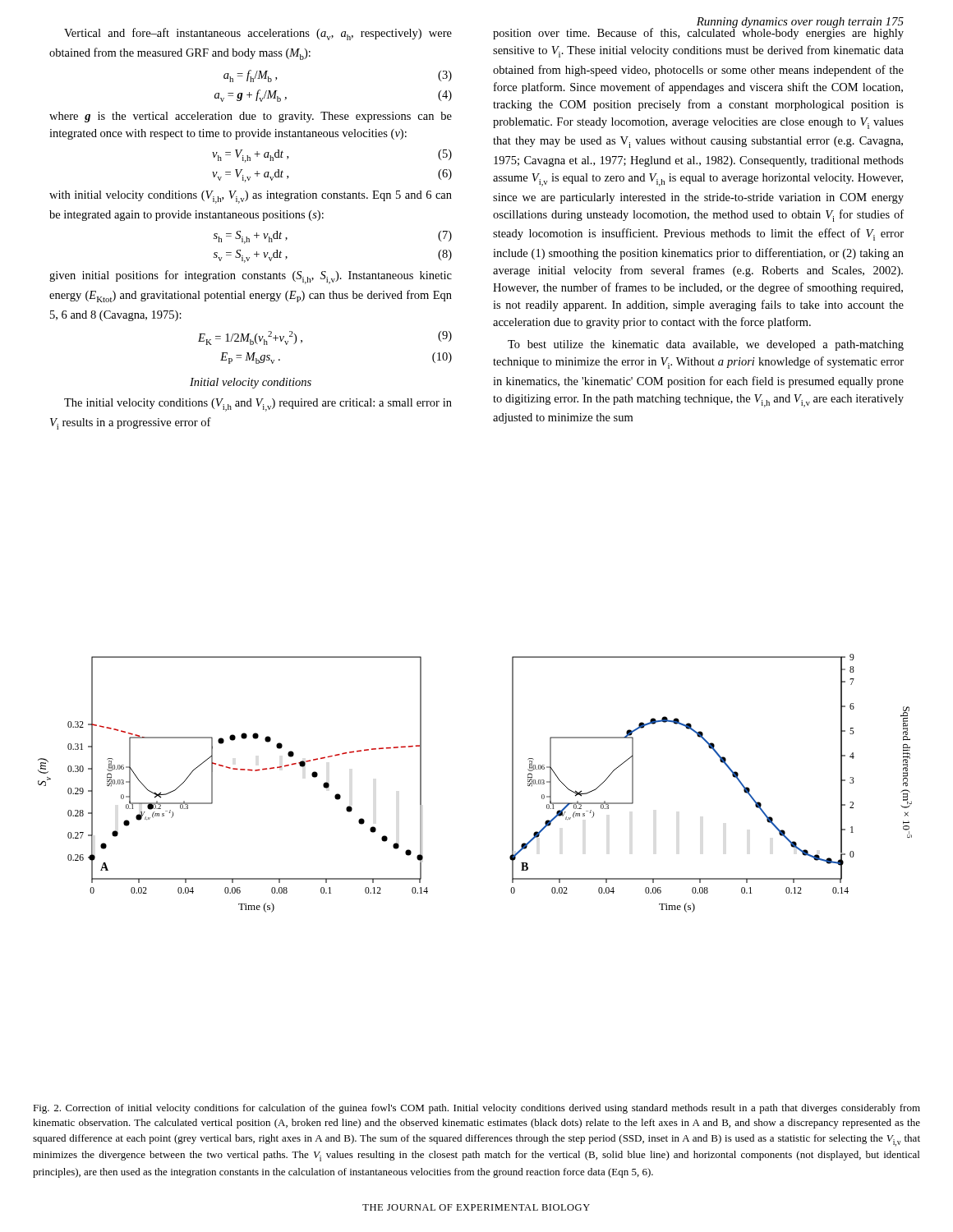Click the caption that begins "Fig. 2. Correction"

476,1140
